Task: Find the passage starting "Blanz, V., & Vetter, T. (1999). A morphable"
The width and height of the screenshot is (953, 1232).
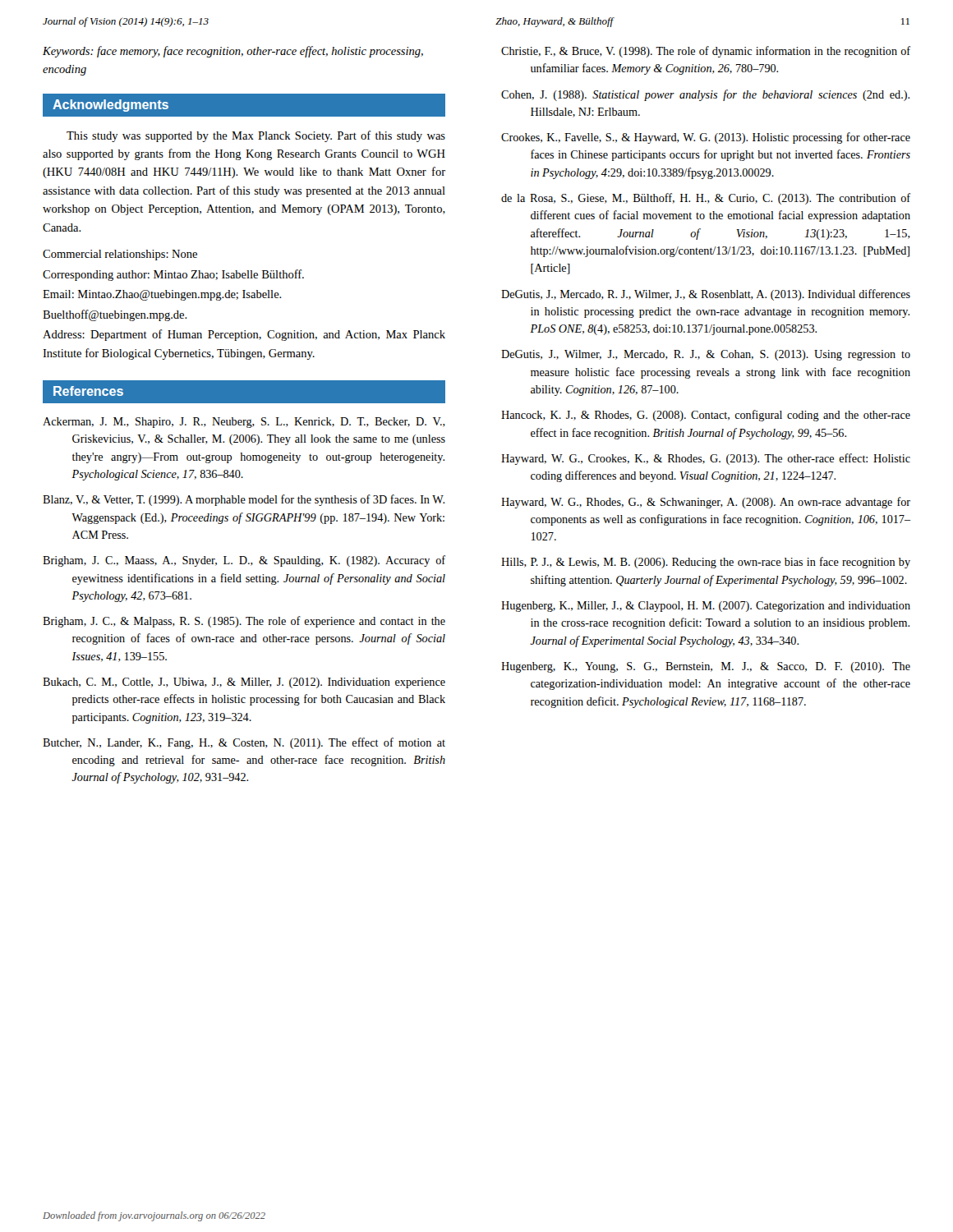Action: 244,517
